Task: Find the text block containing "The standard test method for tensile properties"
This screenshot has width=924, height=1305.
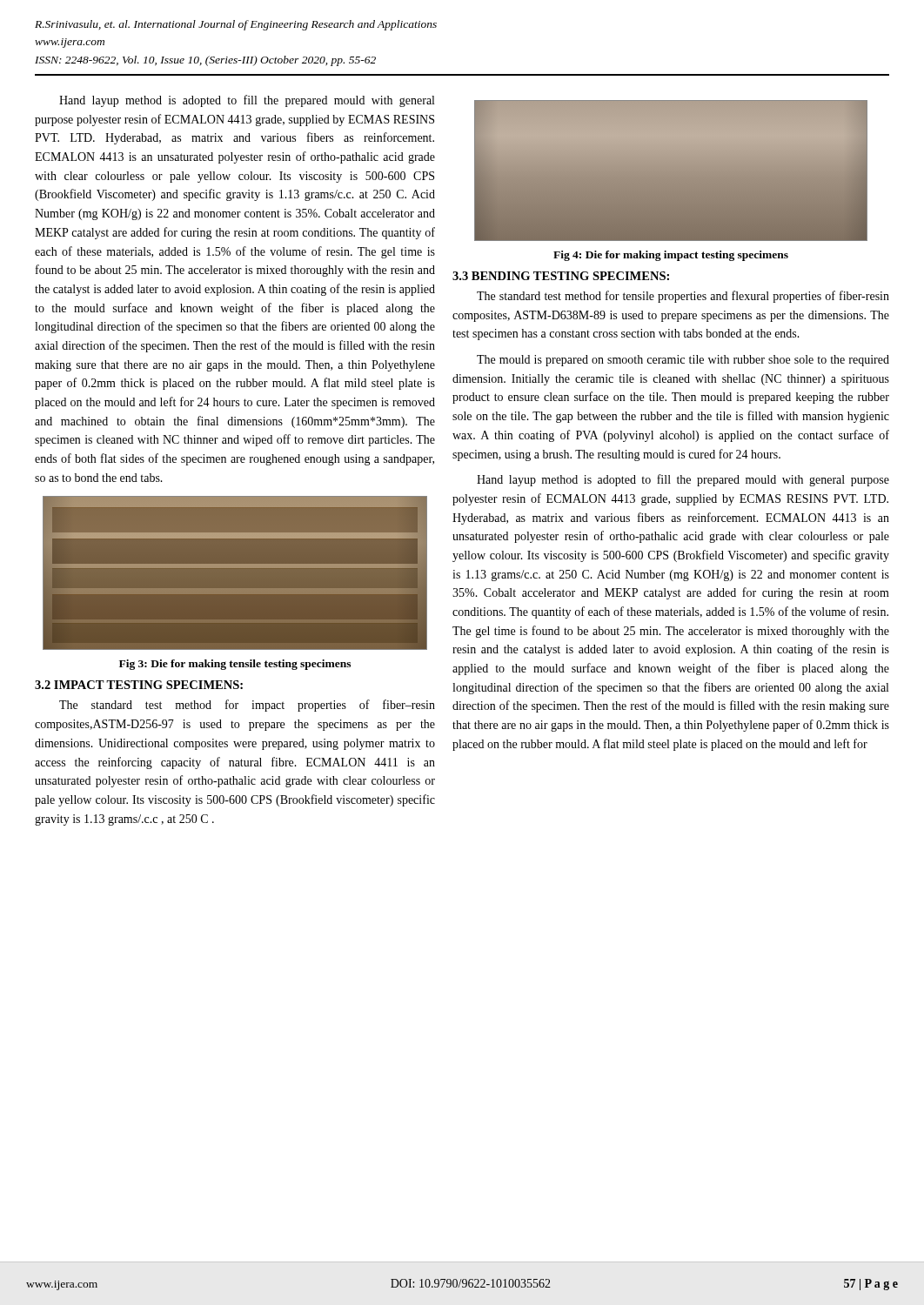Action: click(x=671, y=520)
